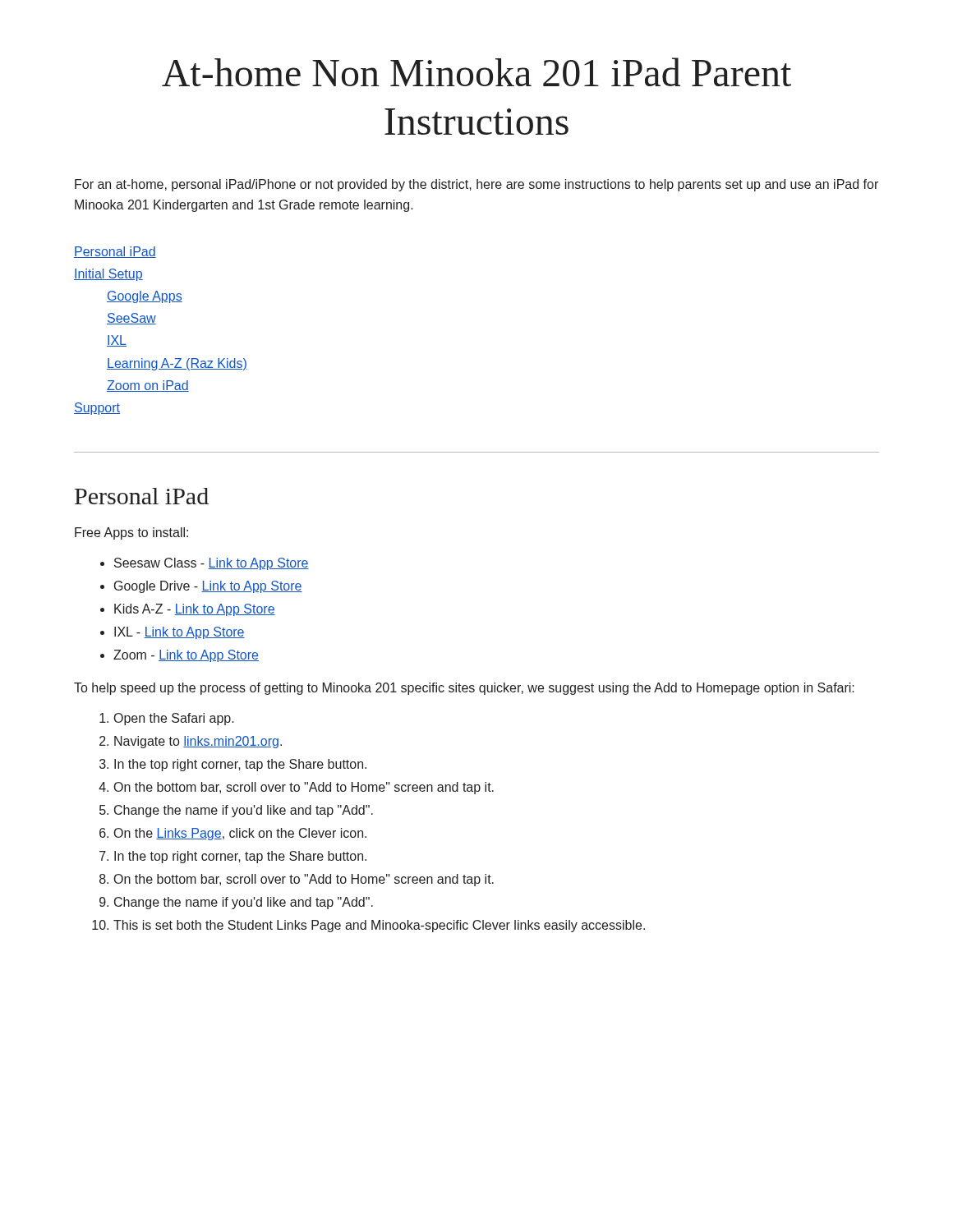Click on the list item containing "Google Apps"
Image resolution: width=953 pixels, height=1232 pixels.
(145, 297)
